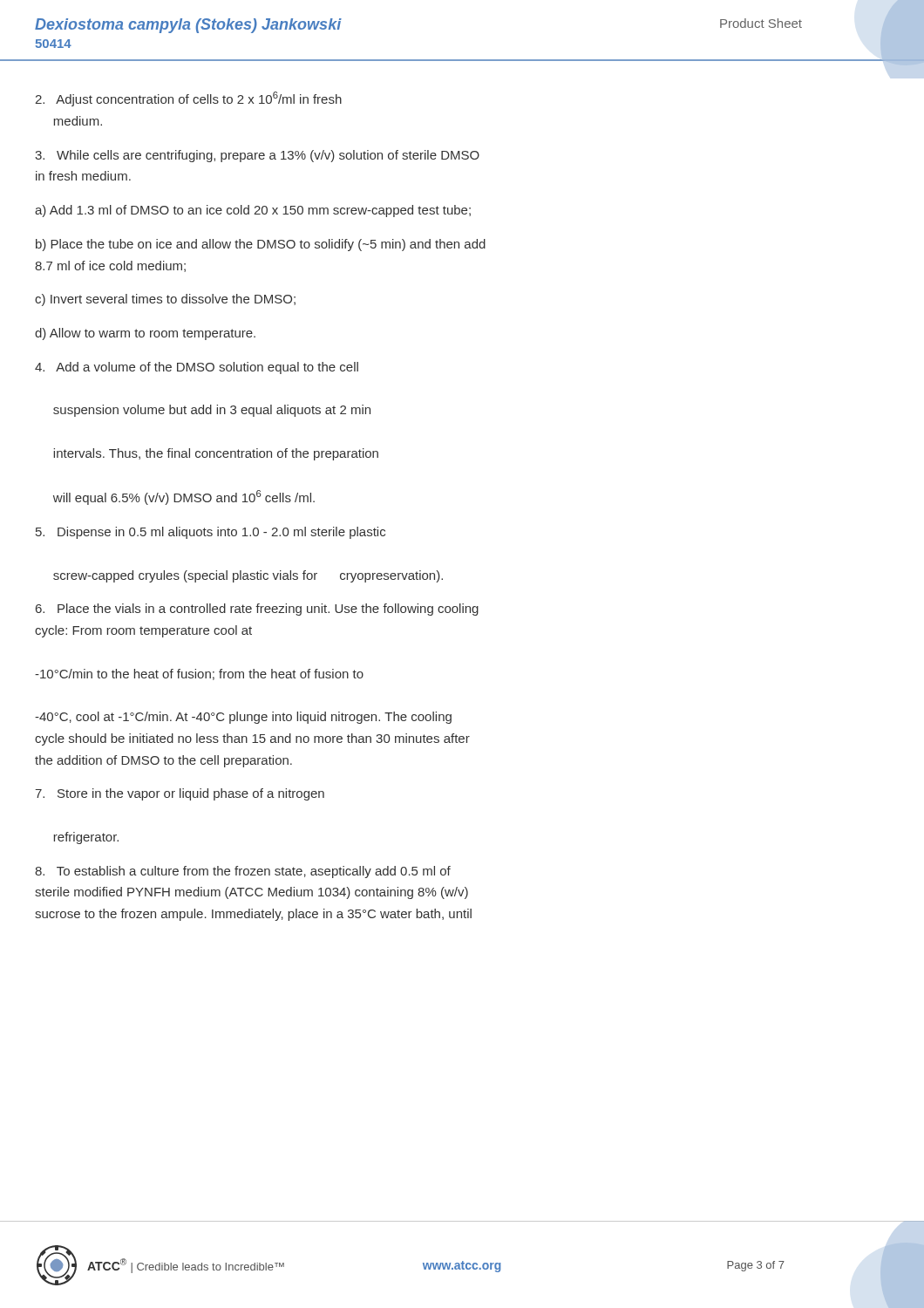This screenshot has height=1308, width=924.
Task: Click on the block starting "4. Add a volume of"
Action: 197,368
